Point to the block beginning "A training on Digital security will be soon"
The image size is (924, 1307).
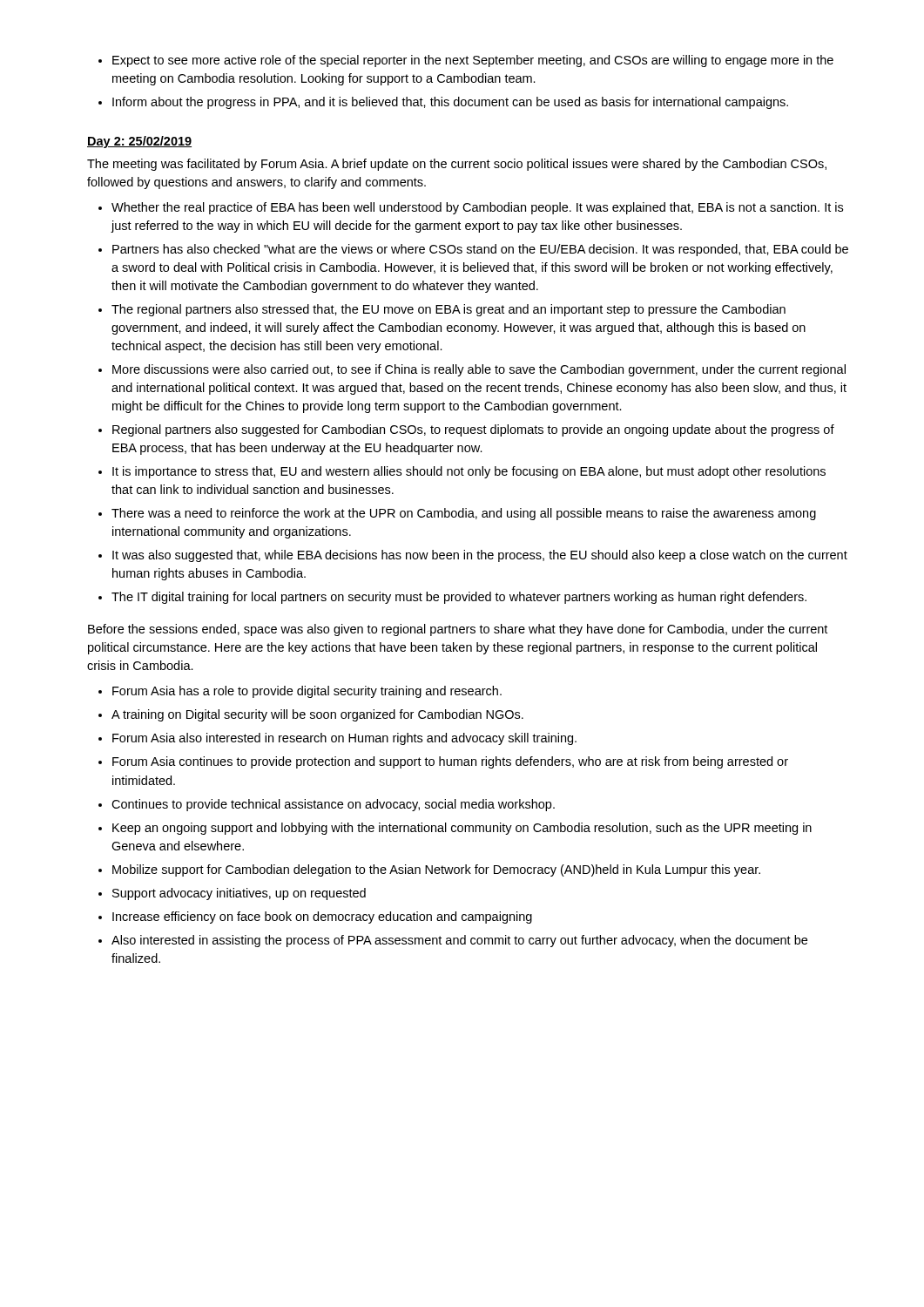pyautogui.click(x=481, y=715)
